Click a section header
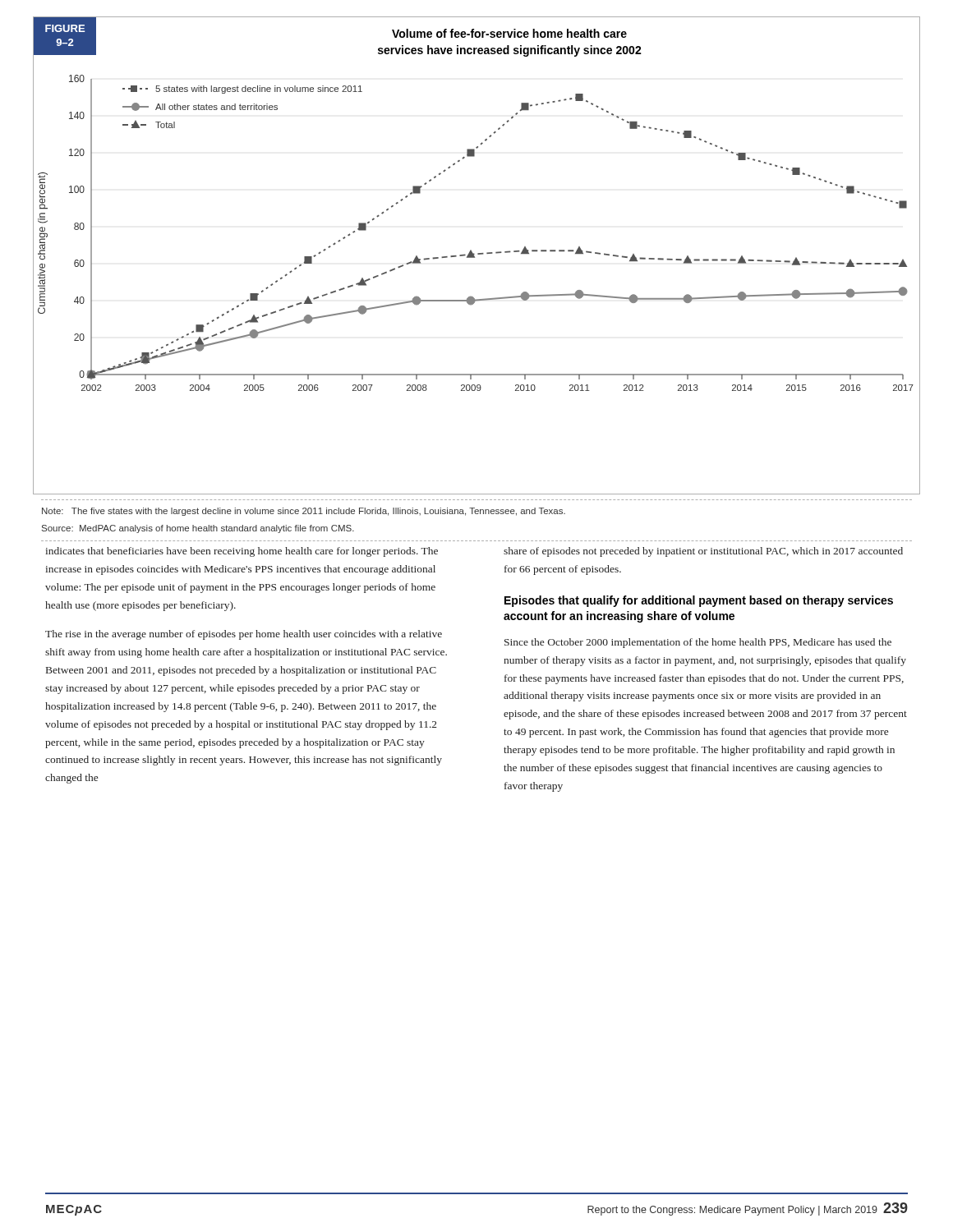 699,608
